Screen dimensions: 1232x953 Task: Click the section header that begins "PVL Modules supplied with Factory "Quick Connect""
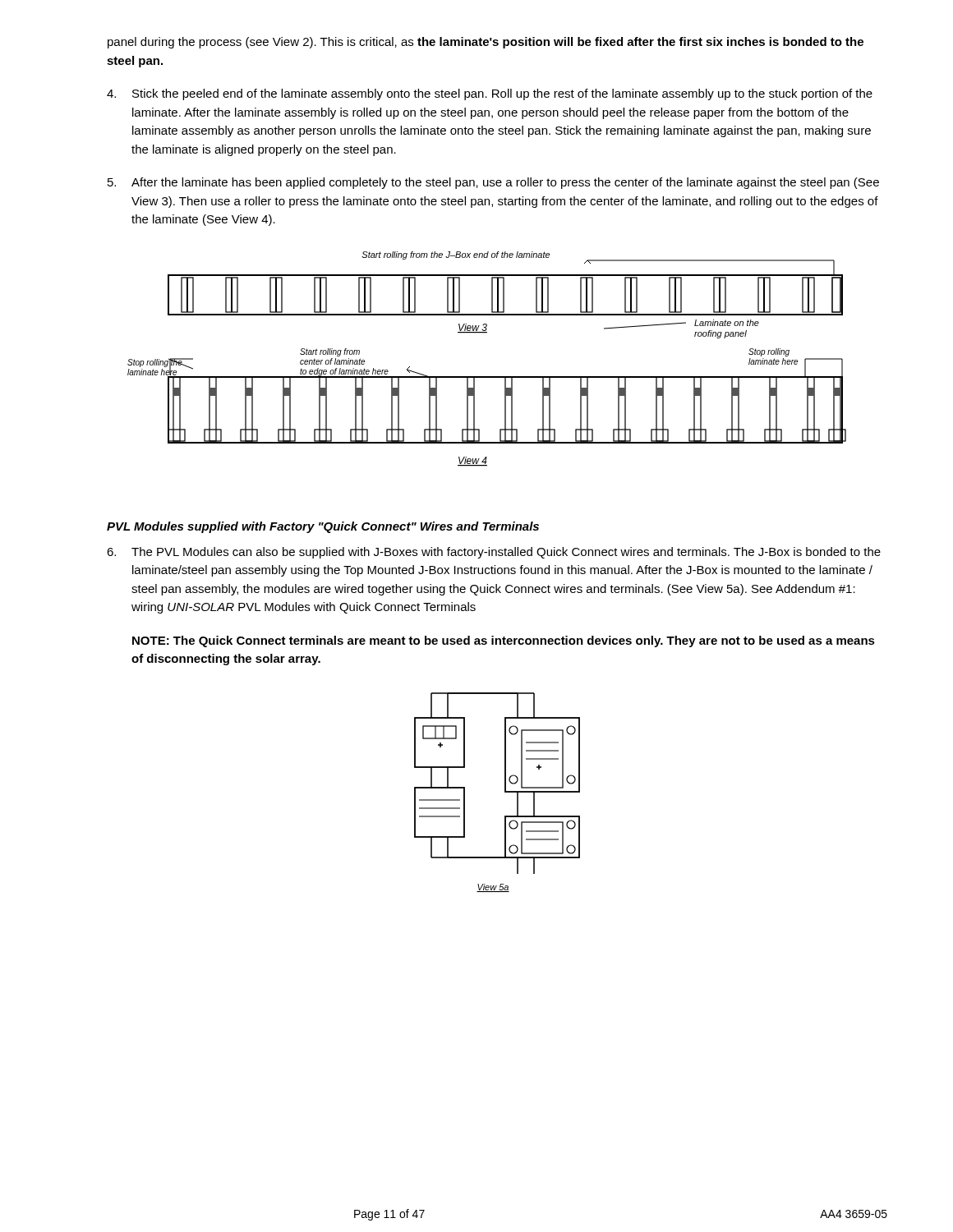[323, 526]
